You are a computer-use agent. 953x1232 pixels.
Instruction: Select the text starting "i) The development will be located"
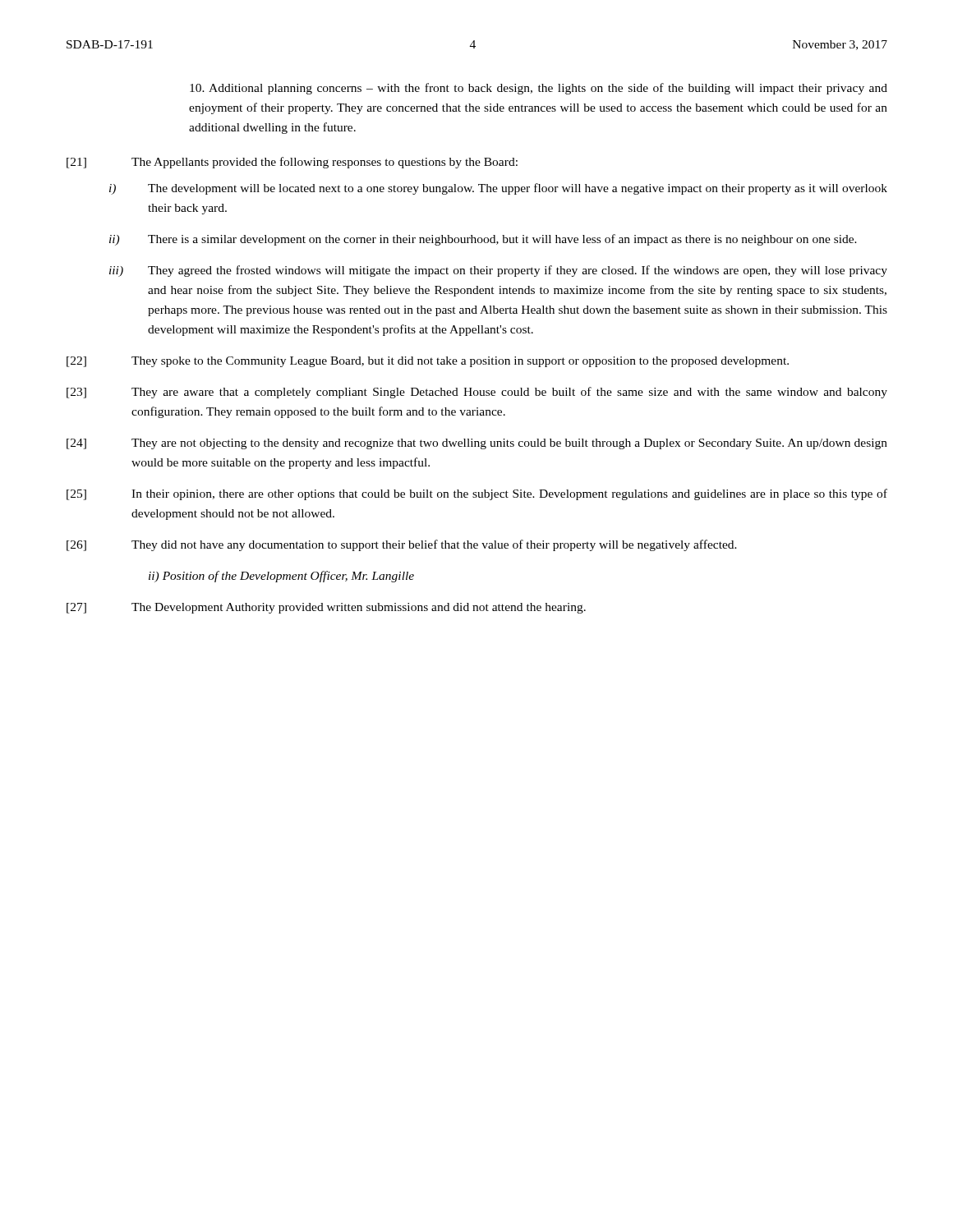tap(498, 198)
